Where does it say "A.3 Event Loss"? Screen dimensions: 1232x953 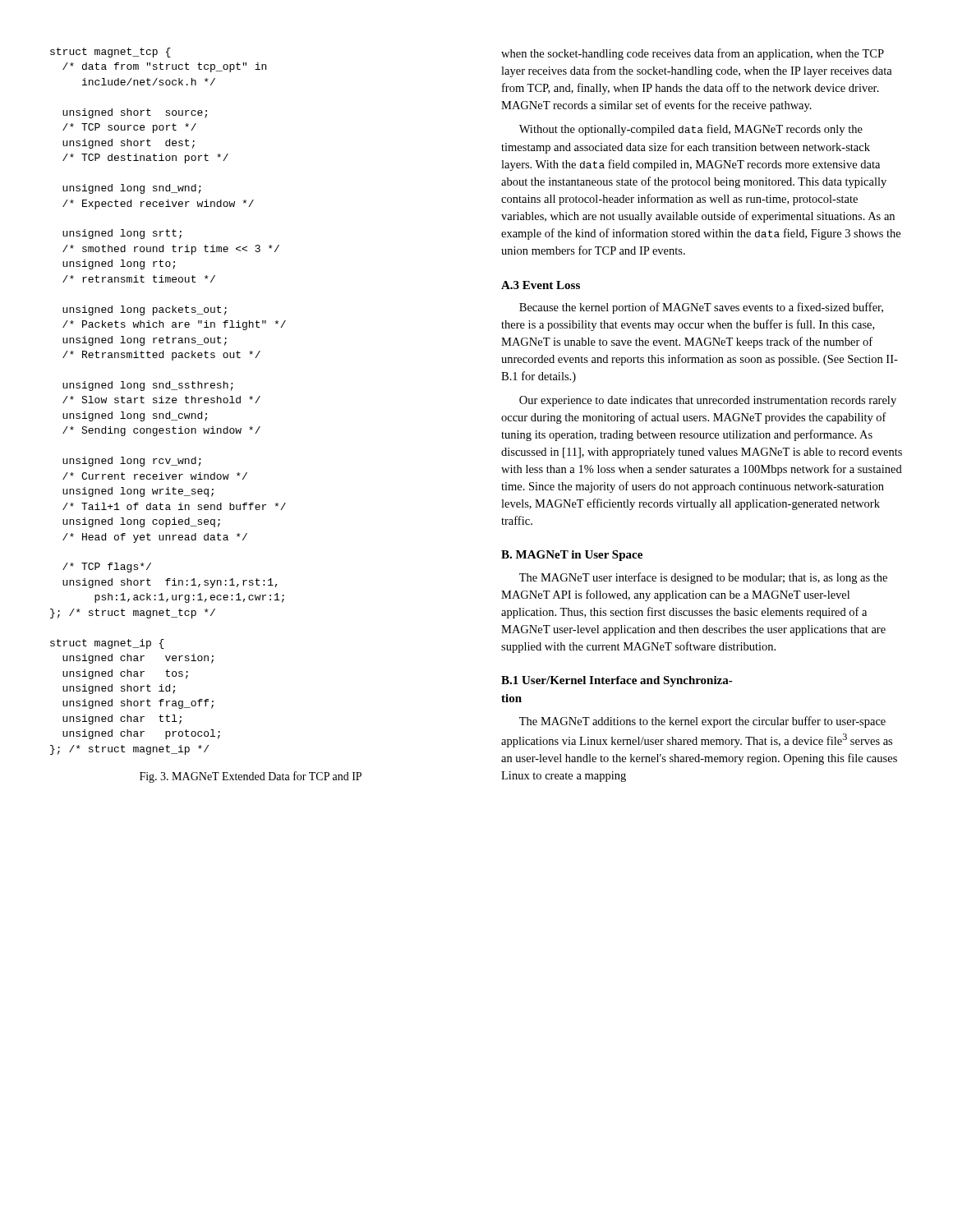pyautogui.click(x=541, y=285)
